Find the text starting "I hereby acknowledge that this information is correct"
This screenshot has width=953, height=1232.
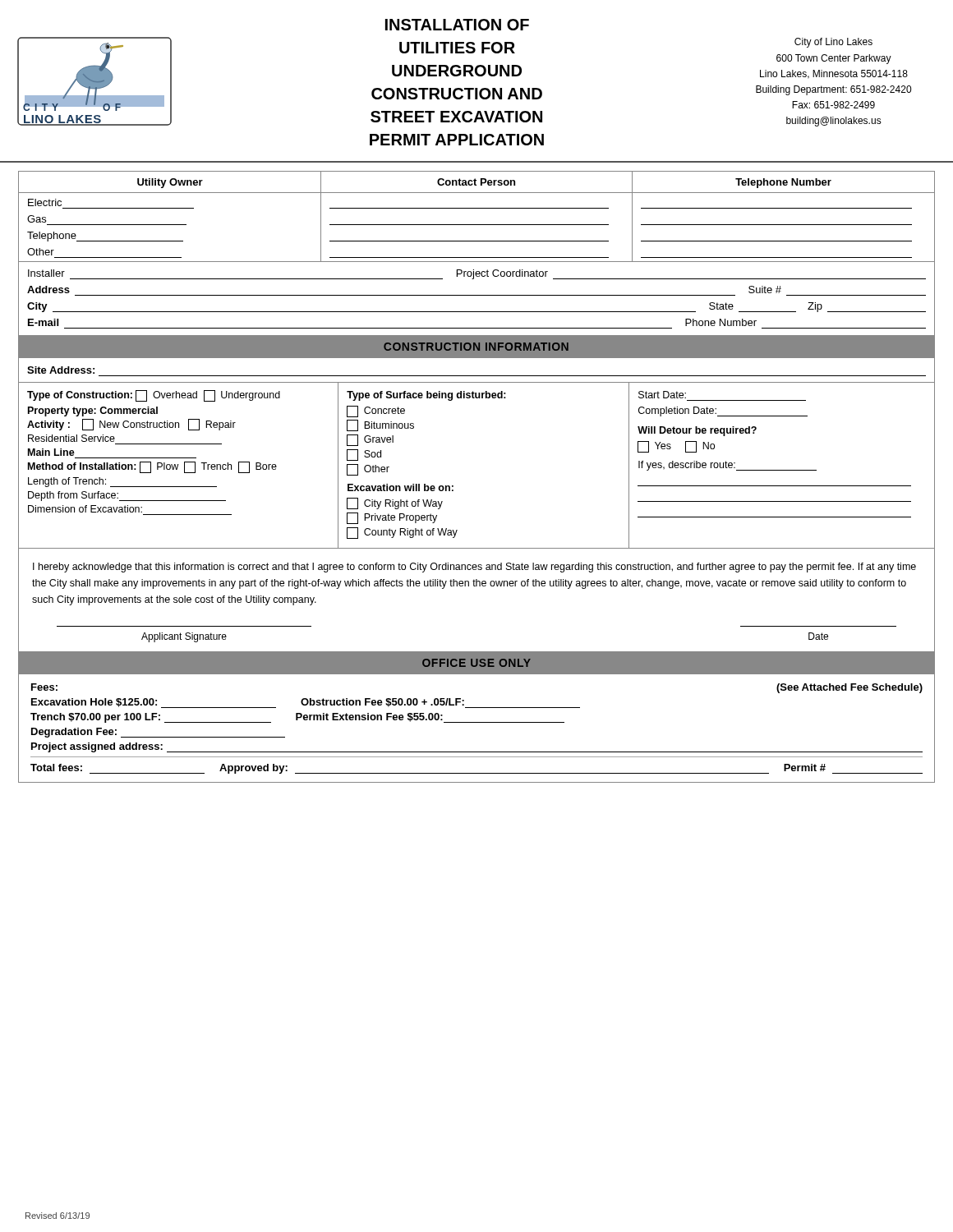click(474, 568)
